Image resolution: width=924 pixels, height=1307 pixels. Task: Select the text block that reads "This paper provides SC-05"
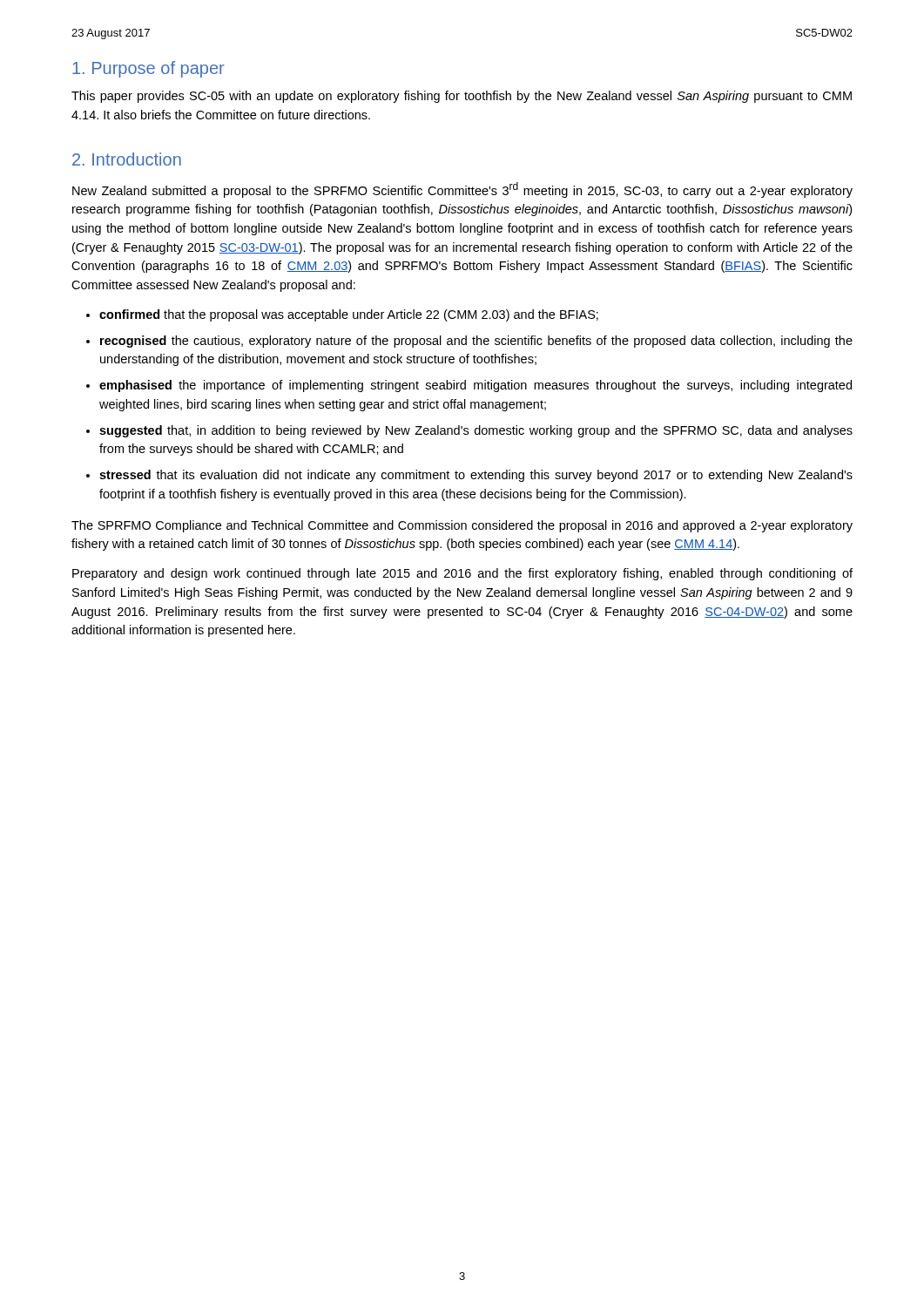(x=462, y=106)
